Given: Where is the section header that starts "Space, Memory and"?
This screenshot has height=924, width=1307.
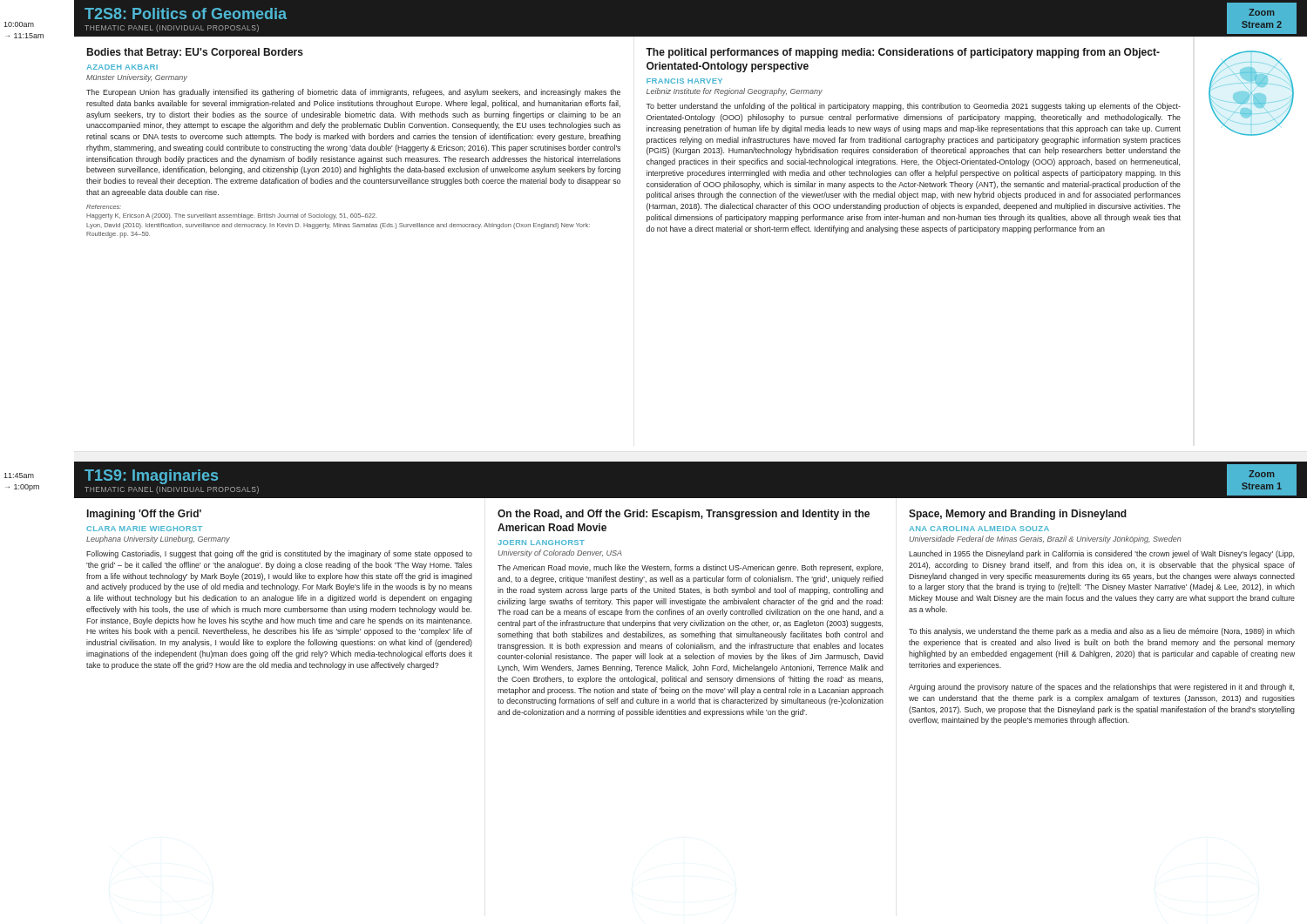Looking at the screenshot, I should 1018,514.
